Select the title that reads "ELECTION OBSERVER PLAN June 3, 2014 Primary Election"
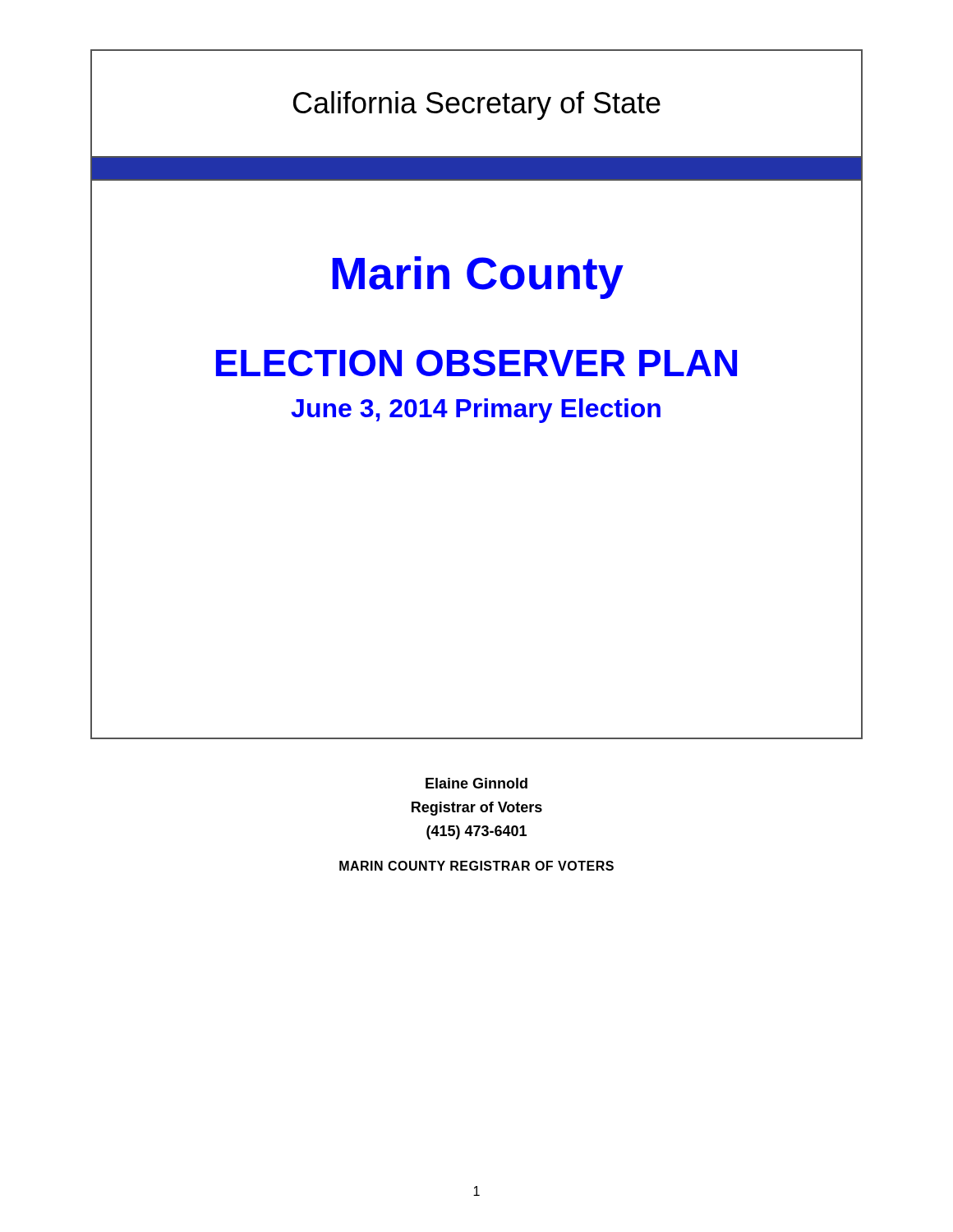 point(476,382)
